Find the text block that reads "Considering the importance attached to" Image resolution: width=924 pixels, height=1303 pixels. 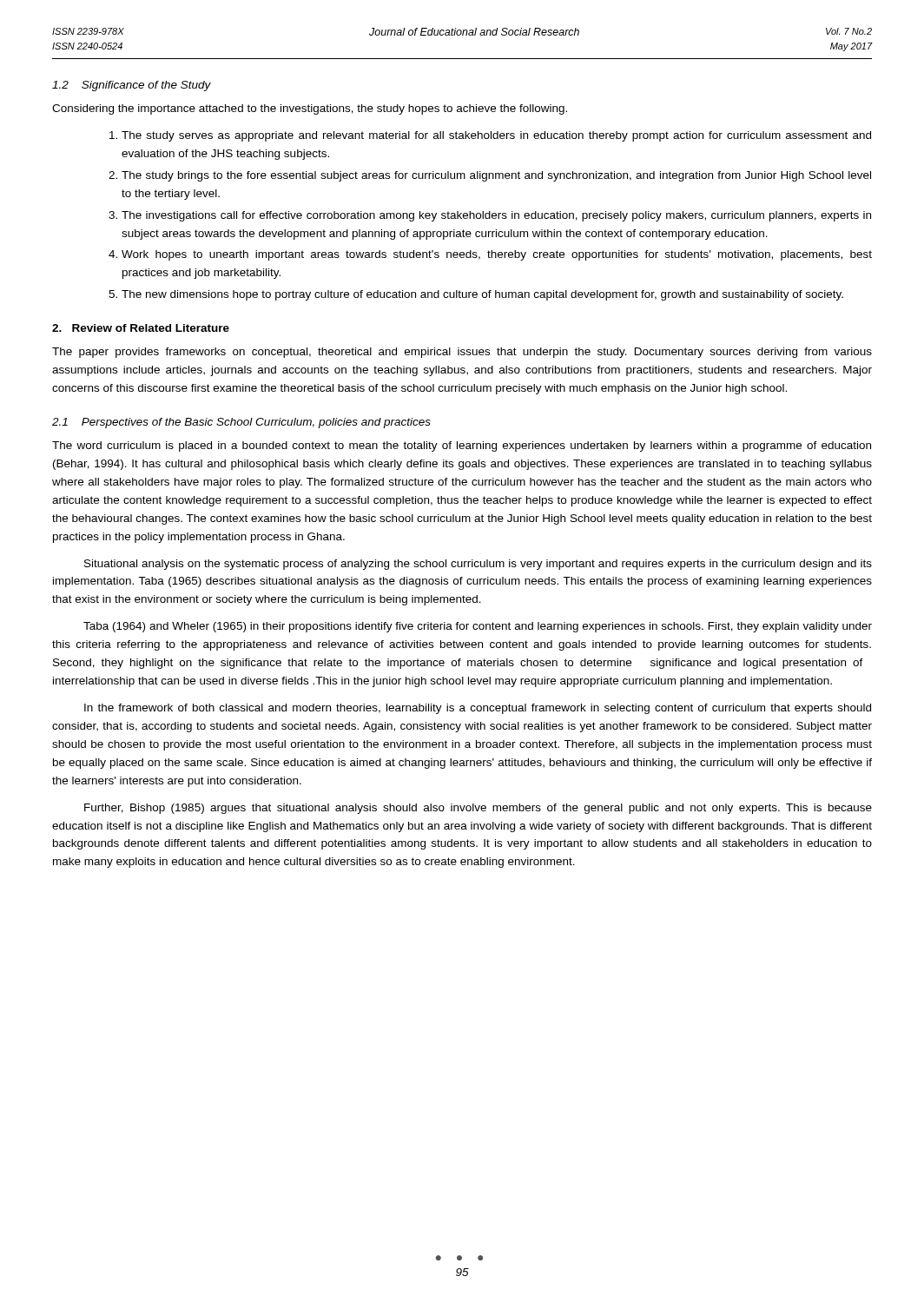(310, 108)
